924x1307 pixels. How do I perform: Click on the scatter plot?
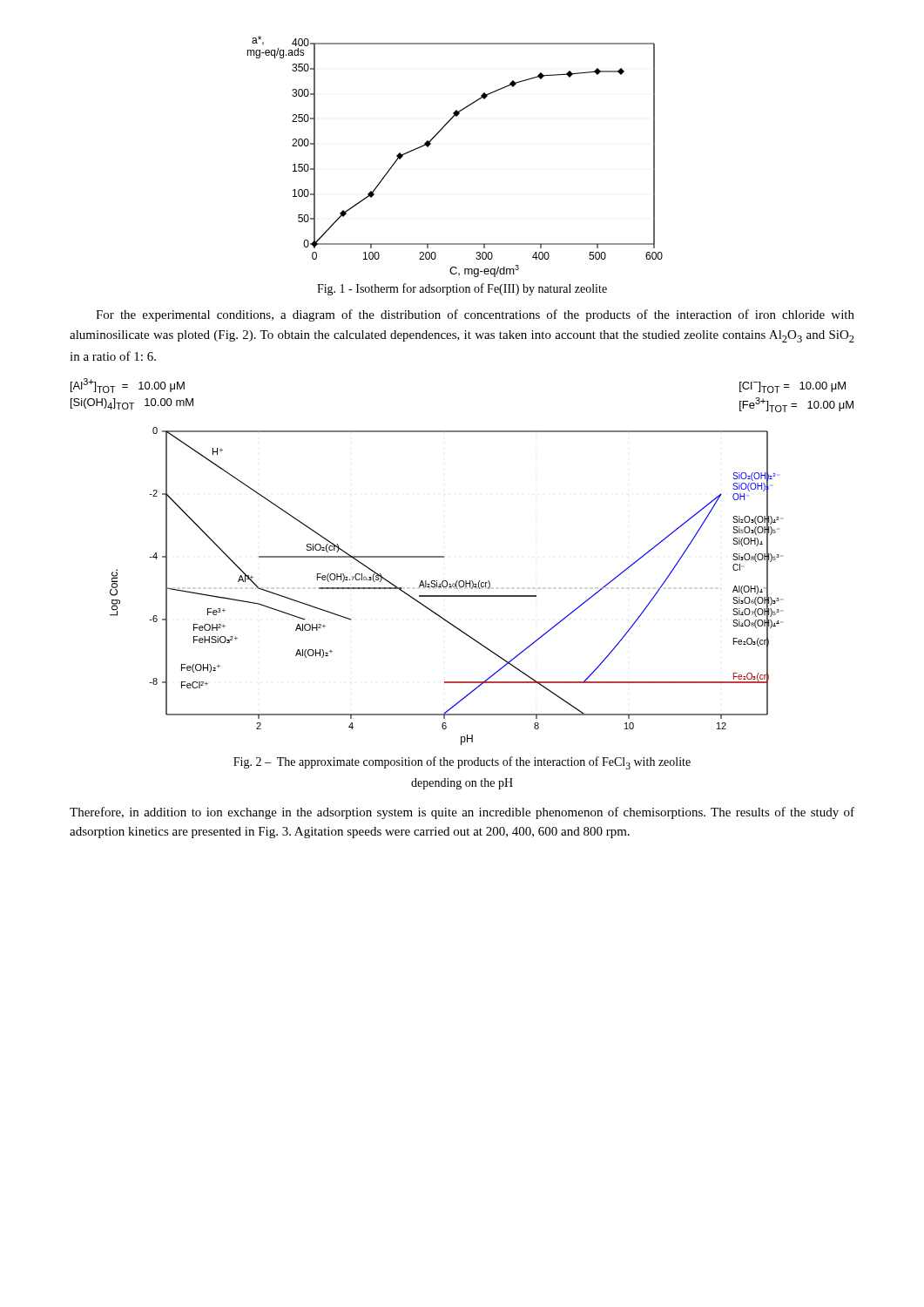462,152
